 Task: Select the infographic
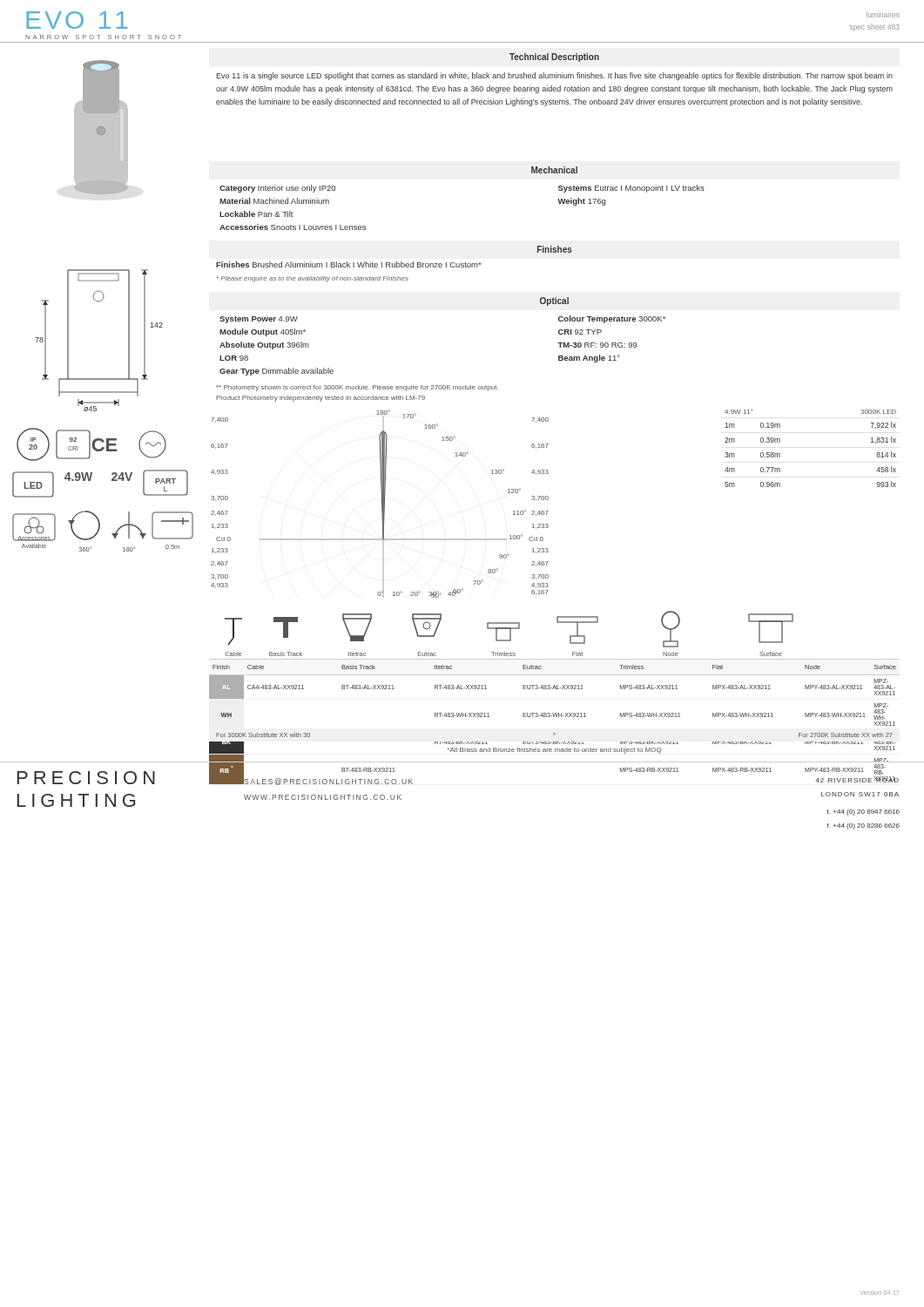105,514
